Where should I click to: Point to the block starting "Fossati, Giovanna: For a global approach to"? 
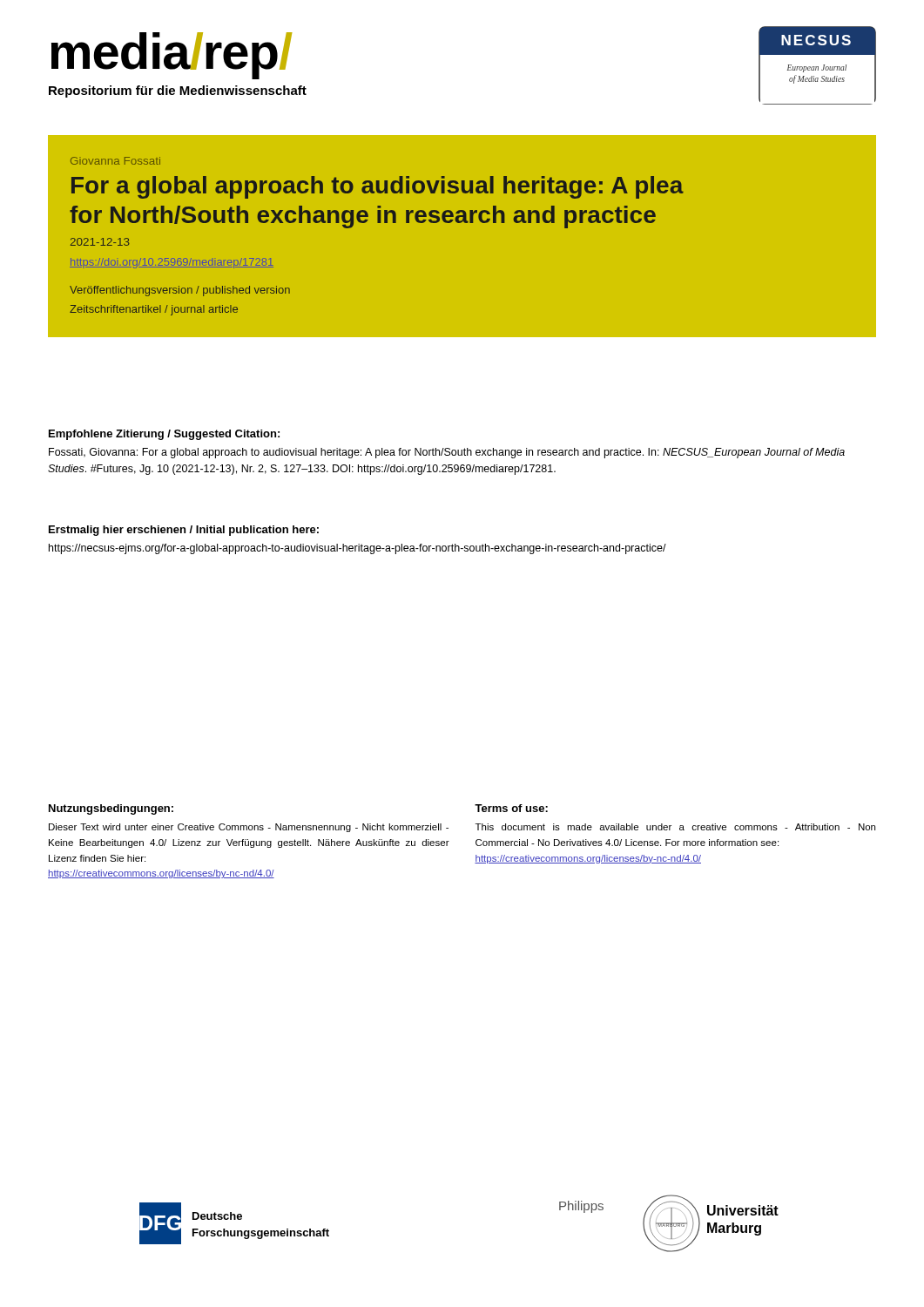[446, 461]
